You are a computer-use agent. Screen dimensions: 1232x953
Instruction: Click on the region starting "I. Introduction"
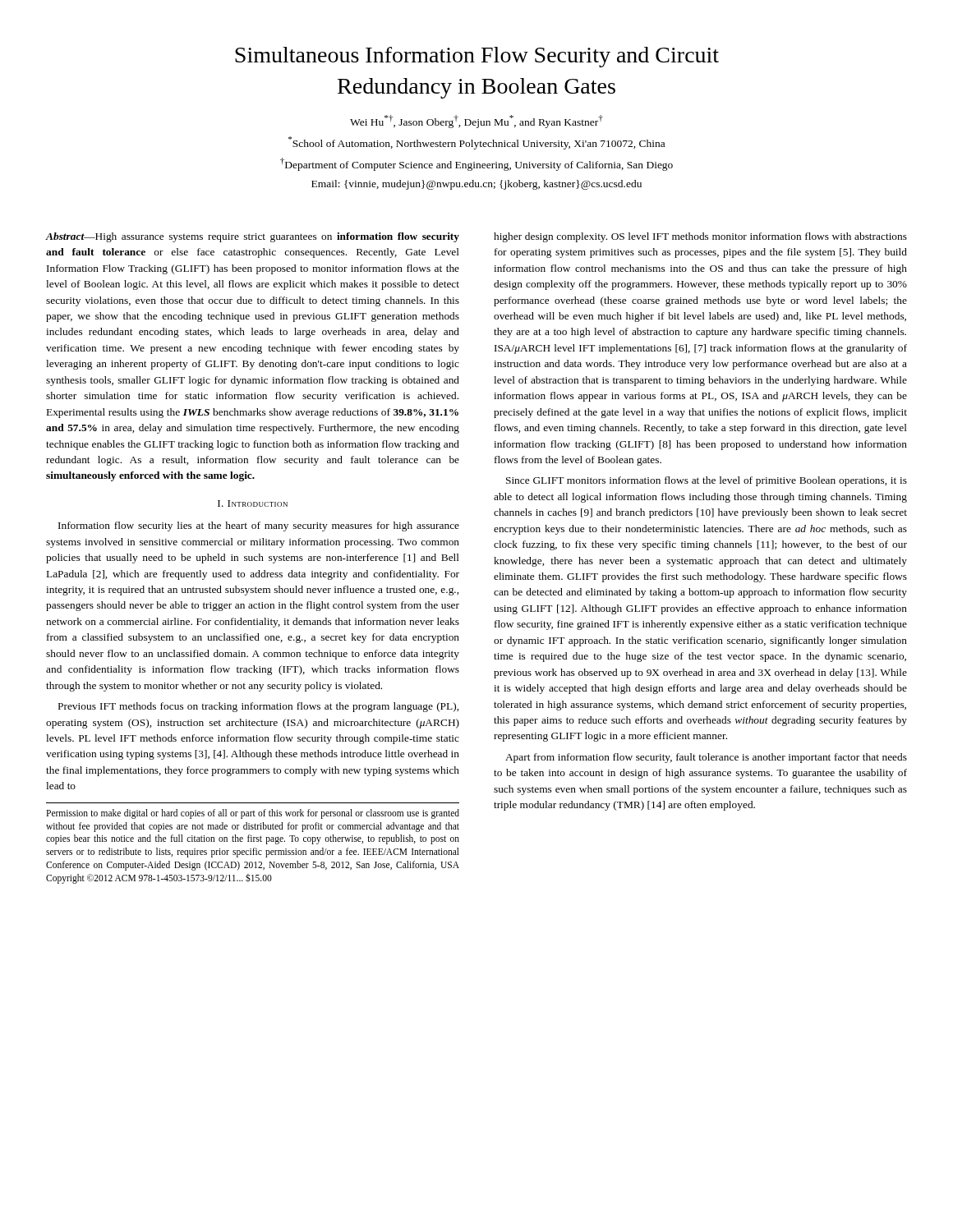253,503
